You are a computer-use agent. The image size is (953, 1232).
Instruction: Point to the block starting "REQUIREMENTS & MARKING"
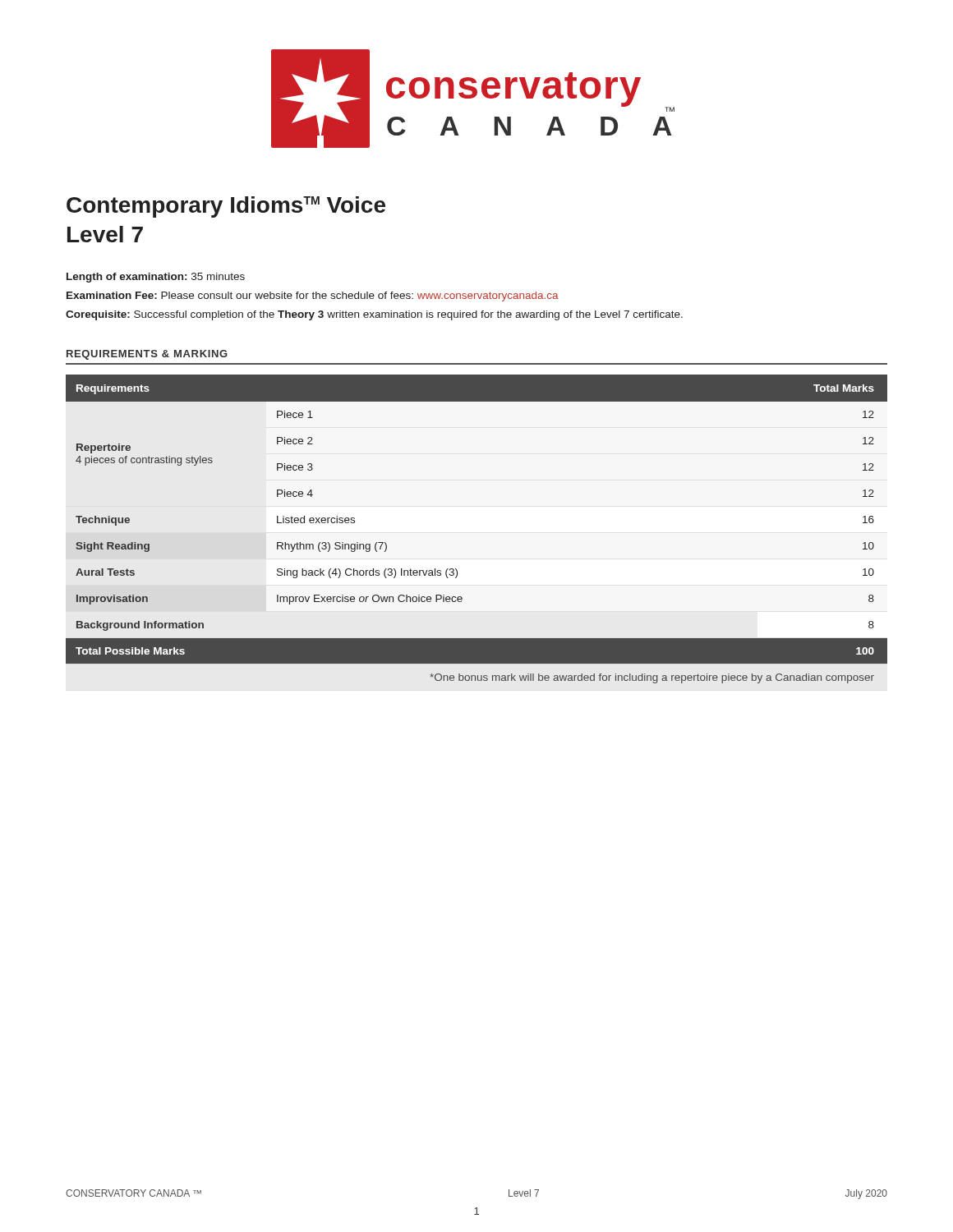(x=147, y=353)
